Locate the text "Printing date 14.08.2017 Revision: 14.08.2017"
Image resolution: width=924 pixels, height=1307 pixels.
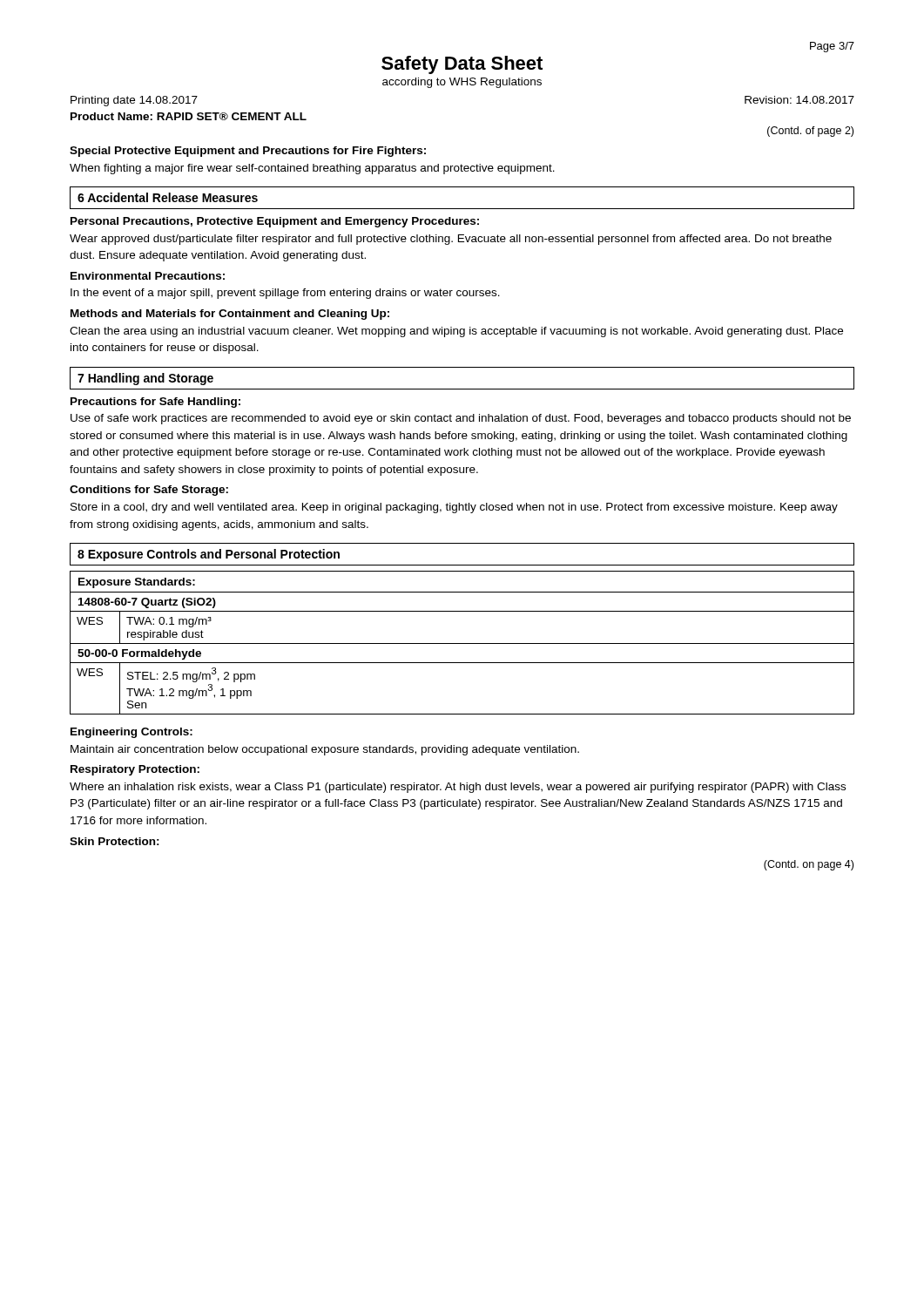pos(132,101)
